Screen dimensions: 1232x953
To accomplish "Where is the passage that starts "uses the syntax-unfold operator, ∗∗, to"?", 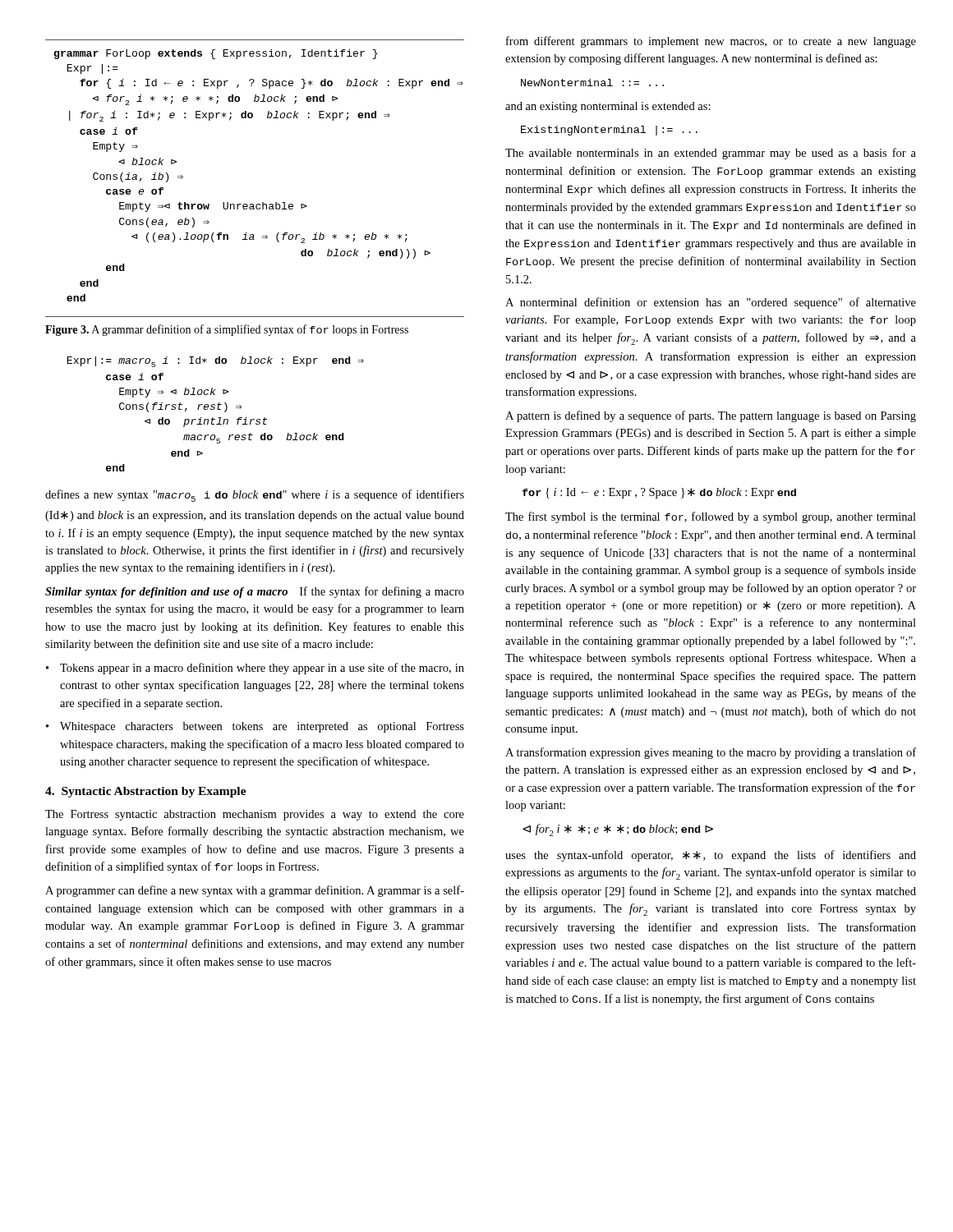I will (711, 927).
